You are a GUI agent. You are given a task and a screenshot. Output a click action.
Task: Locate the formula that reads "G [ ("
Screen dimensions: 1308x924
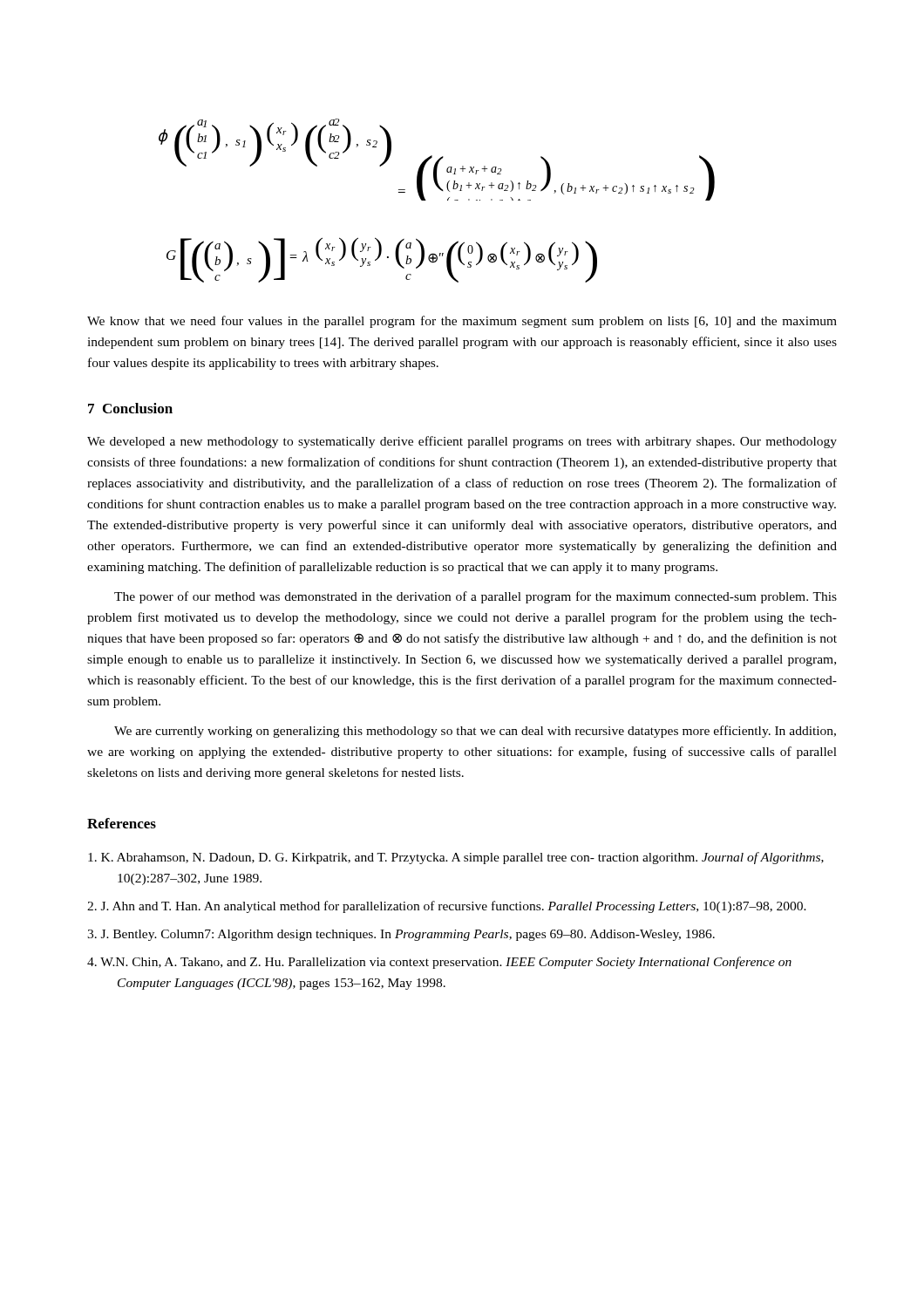[x=462, y=255]
